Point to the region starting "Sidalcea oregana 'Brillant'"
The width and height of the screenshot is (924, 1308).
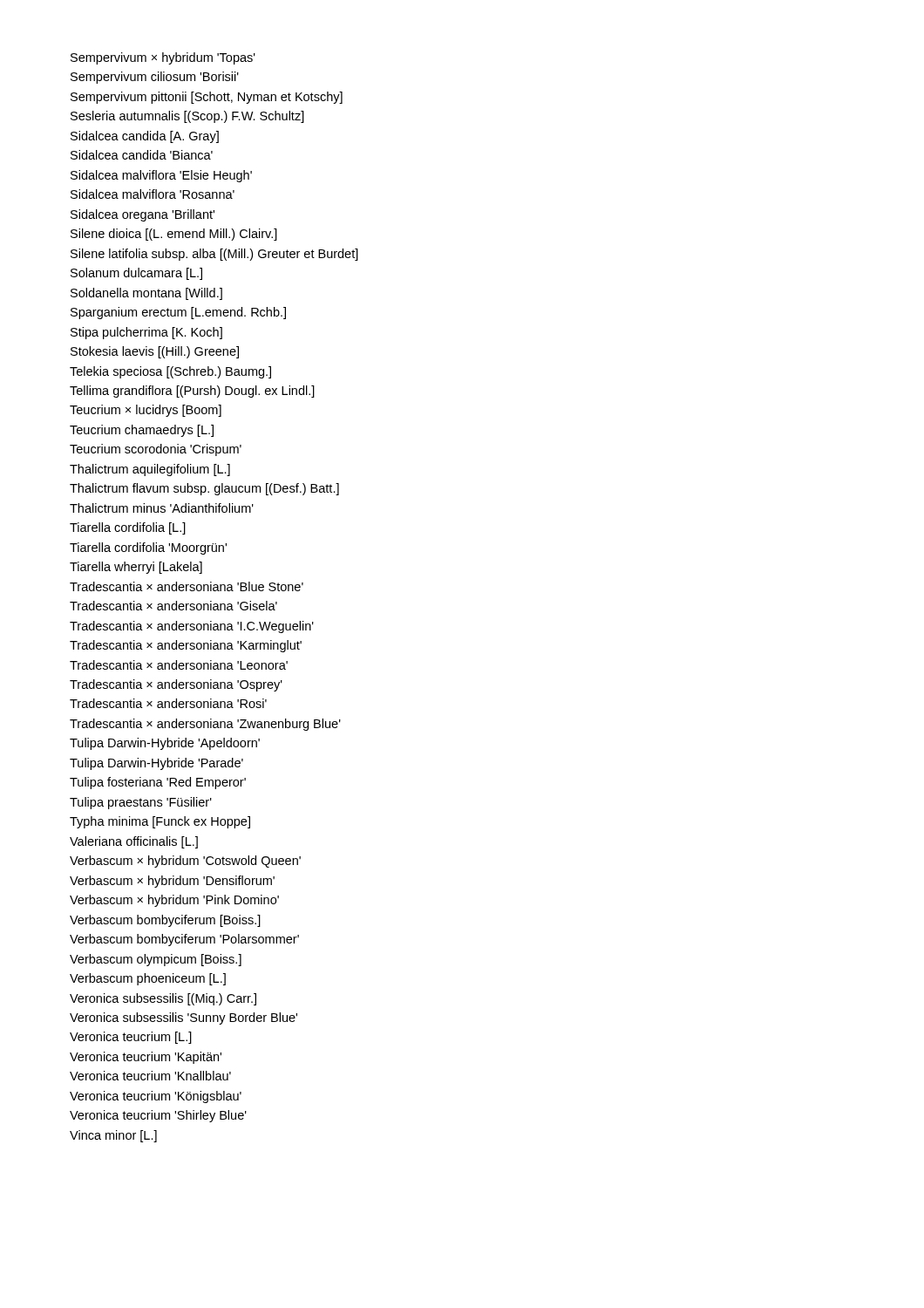coord(142,214)
